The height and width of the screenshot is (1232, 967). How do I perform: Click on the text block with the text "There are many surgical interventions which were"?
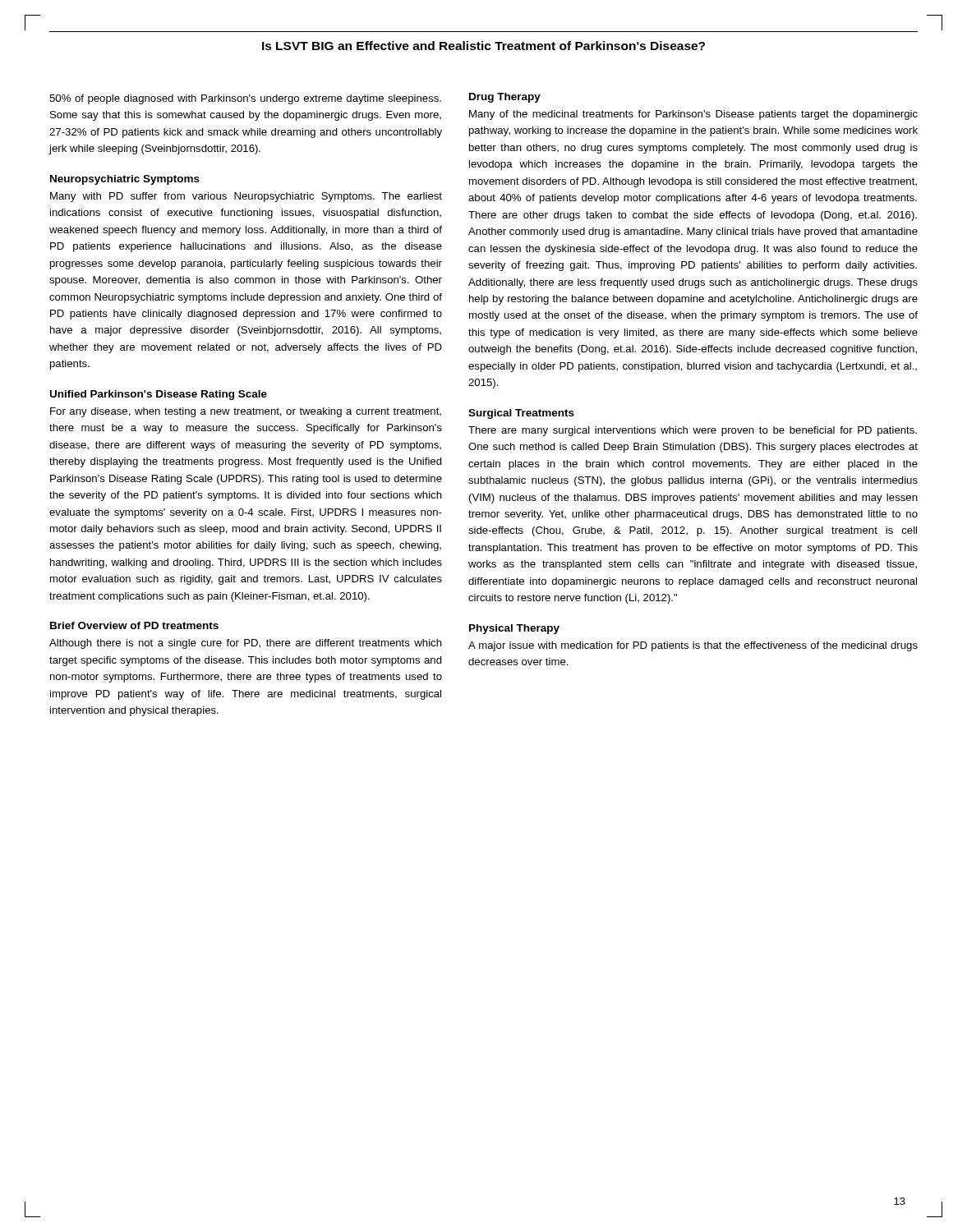pyautogui.click(x=693, y=514)
